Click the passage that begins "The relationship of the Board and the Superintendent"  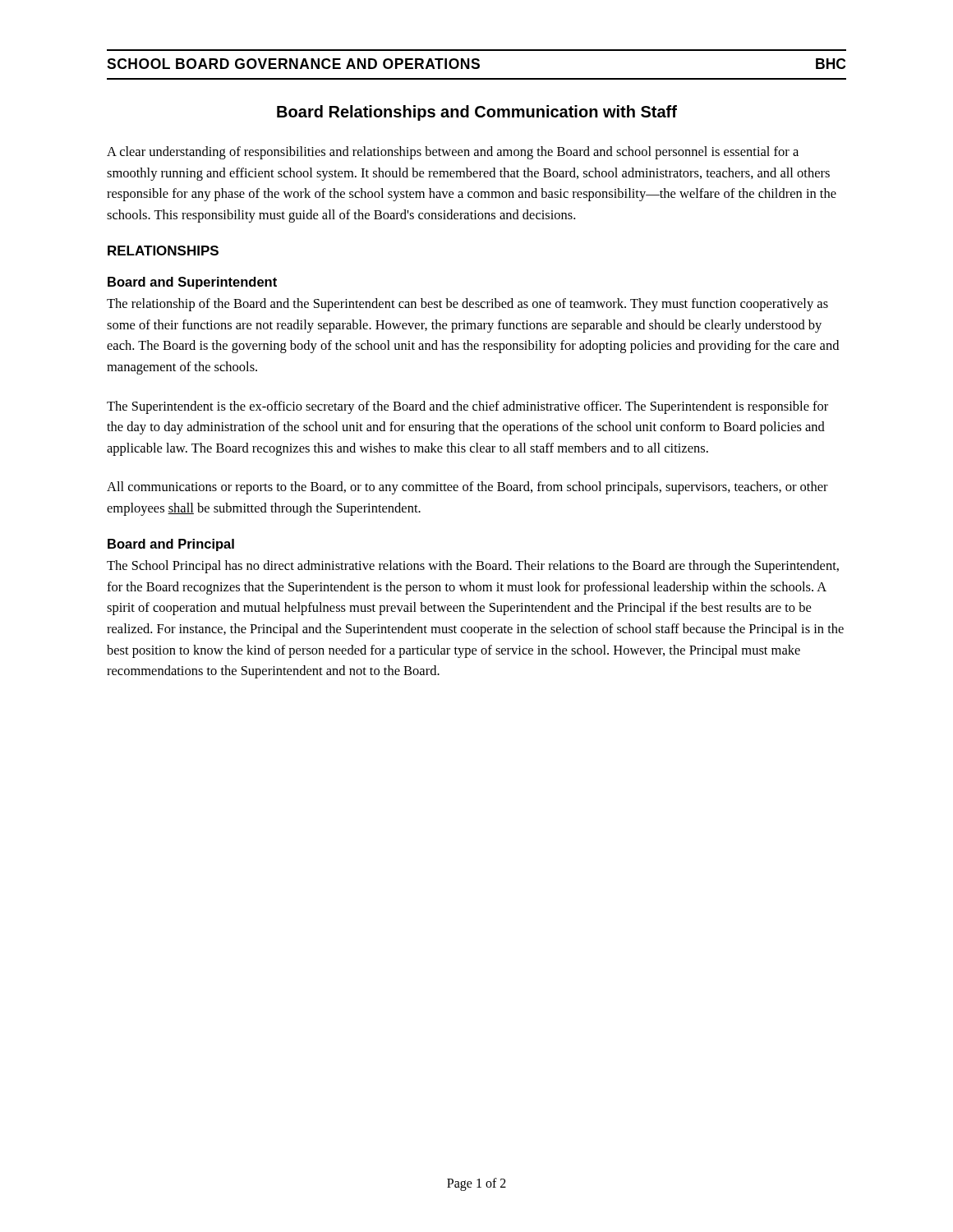point(473,335)
